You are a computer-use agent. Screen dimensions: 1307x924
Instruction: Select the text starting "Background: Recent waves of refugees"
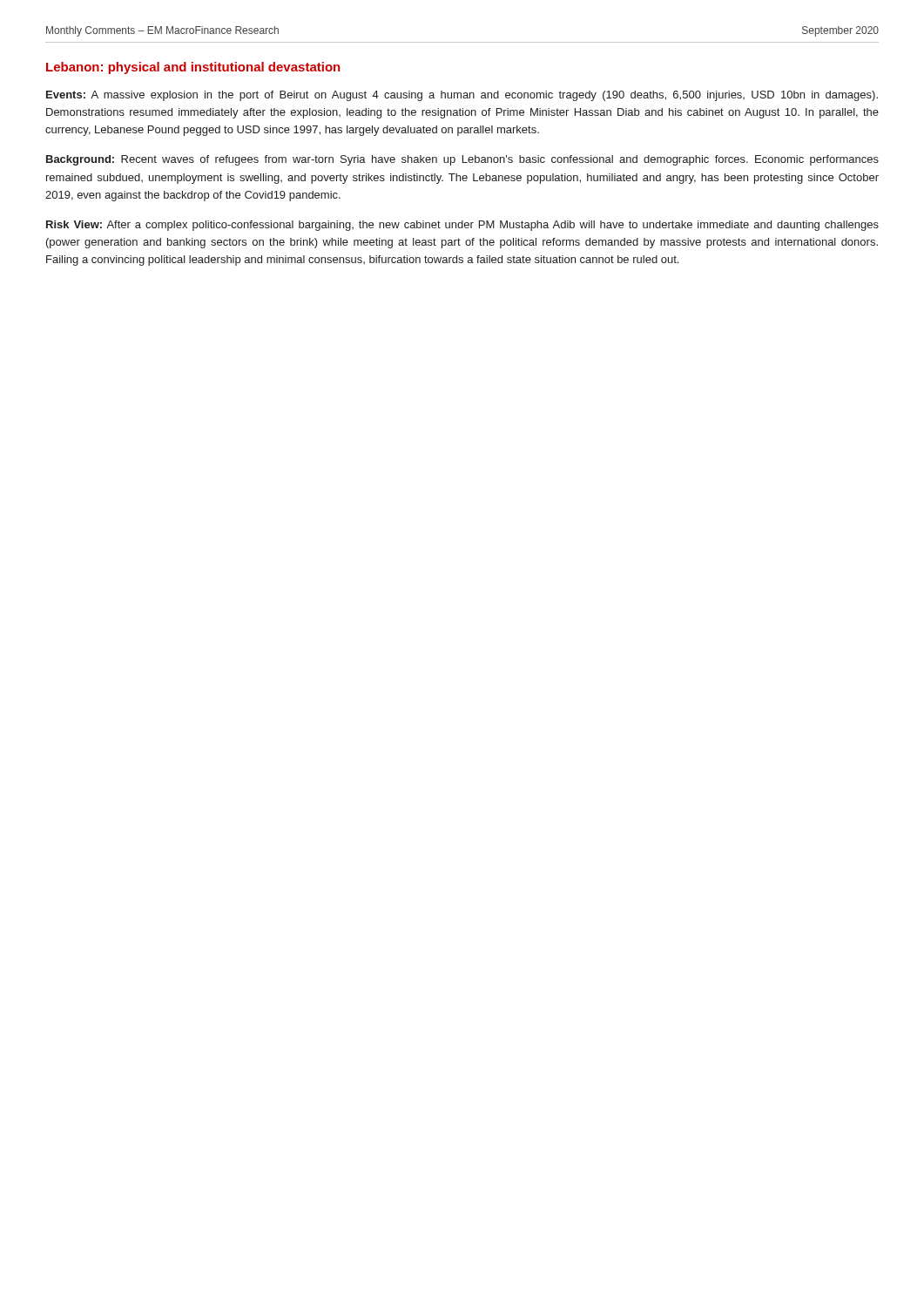pyautogui.click(x=462, y=177)
